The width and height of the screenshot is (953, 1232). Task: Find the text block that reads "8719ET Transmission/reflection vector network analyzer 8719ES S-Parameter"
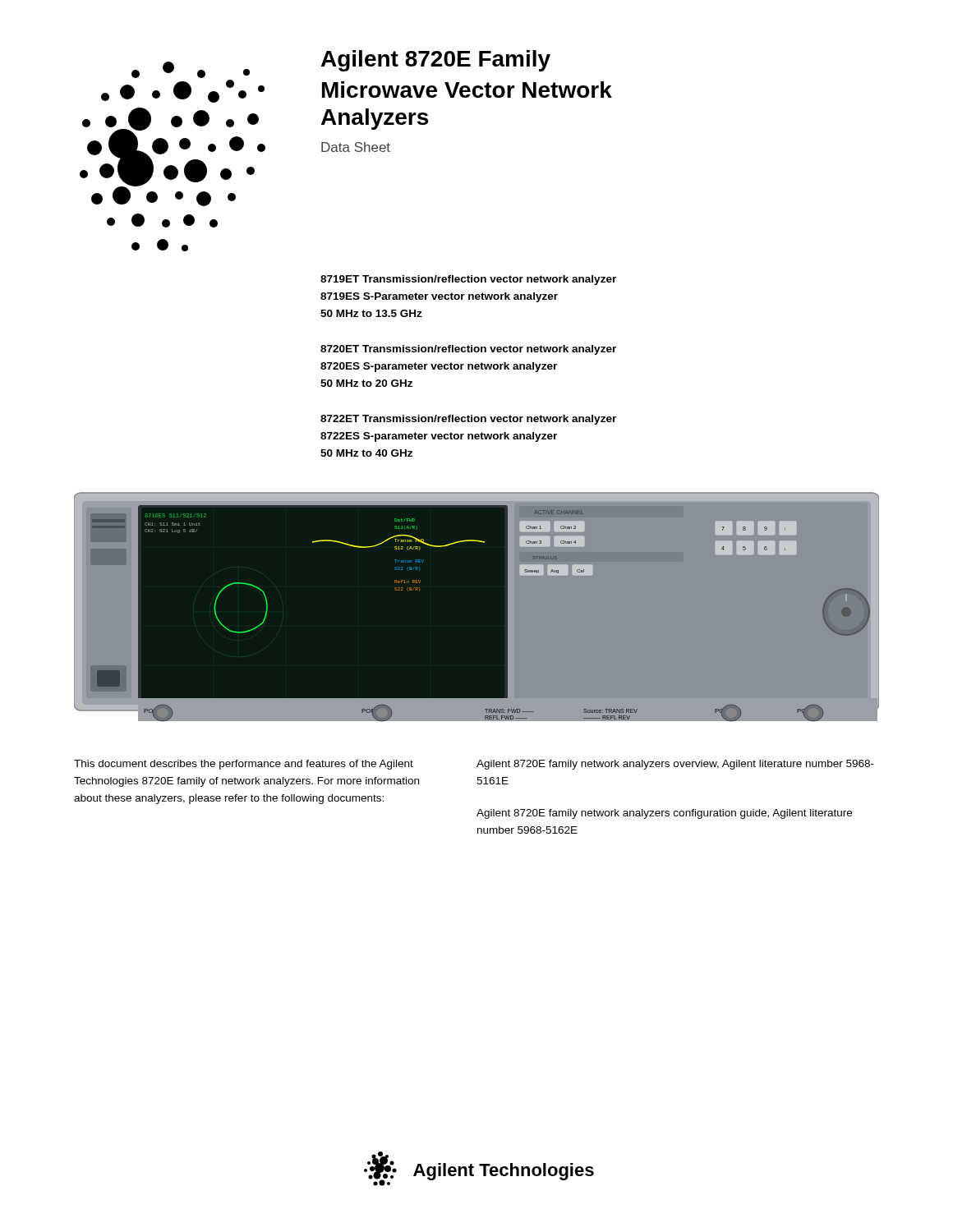click(x=468, y=280)
